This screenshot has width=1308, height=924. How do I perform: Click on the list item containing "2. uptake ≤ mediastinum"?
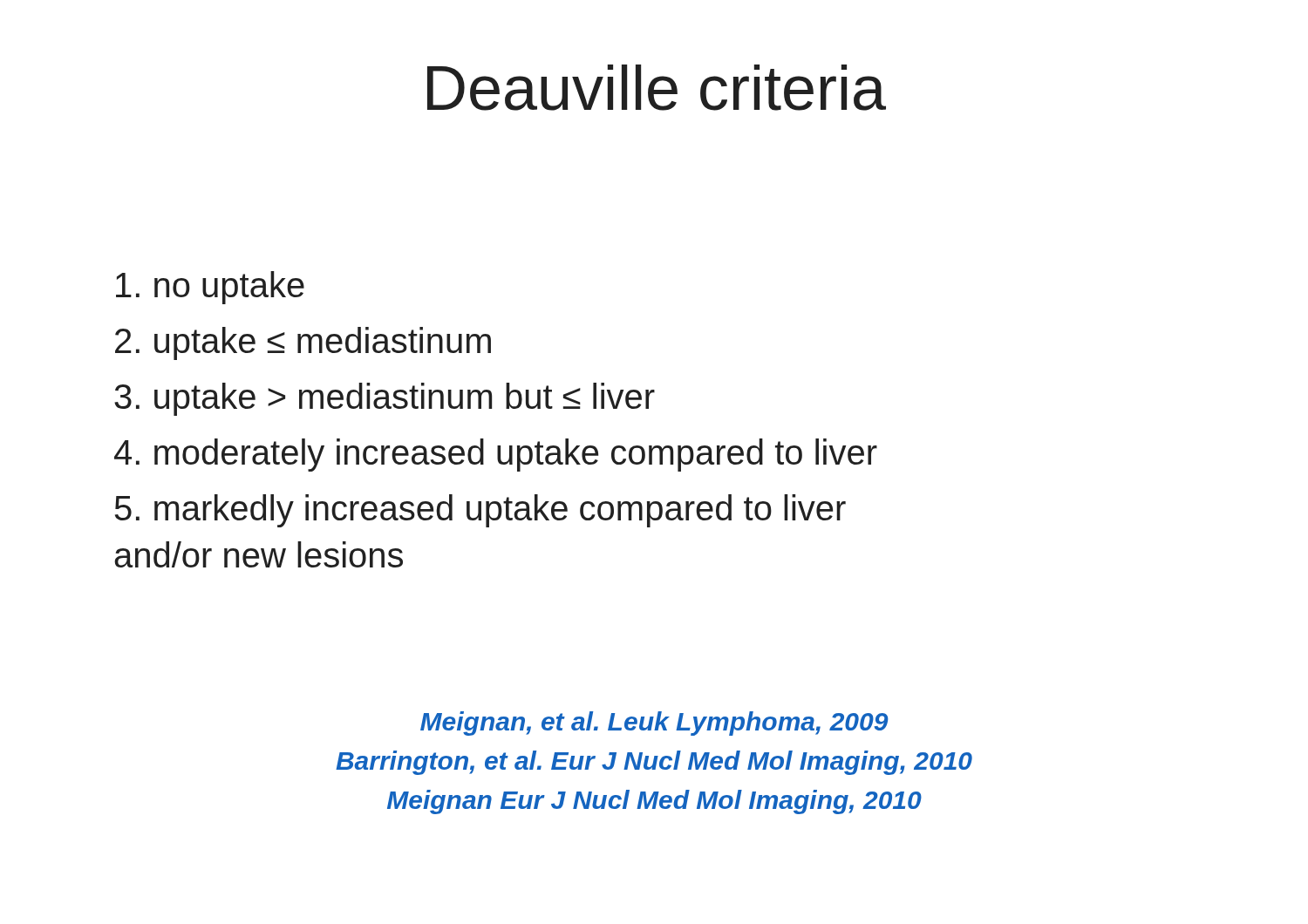[303, 341]
